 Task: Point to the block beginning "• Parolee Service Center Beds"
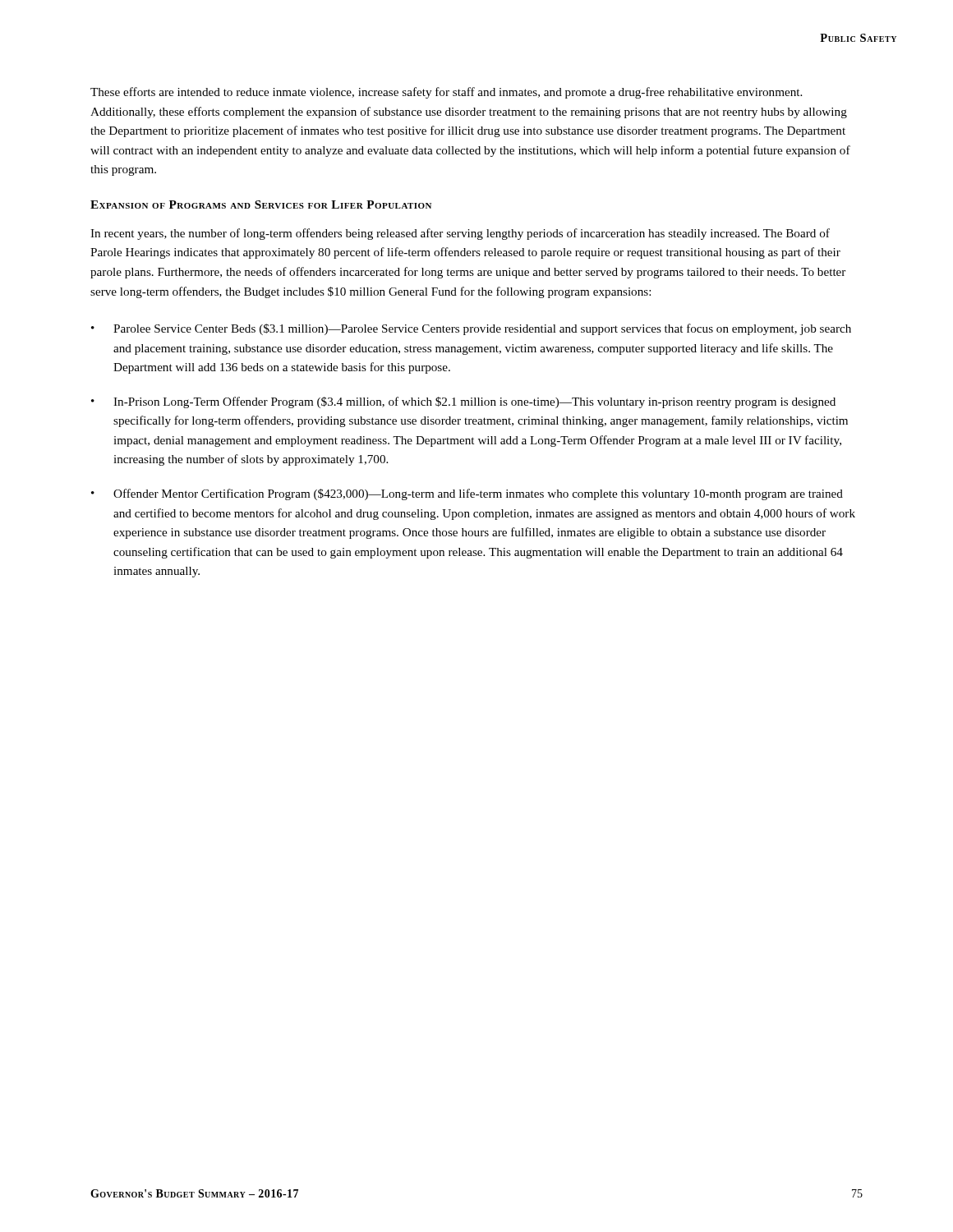[x=476, y=348]
